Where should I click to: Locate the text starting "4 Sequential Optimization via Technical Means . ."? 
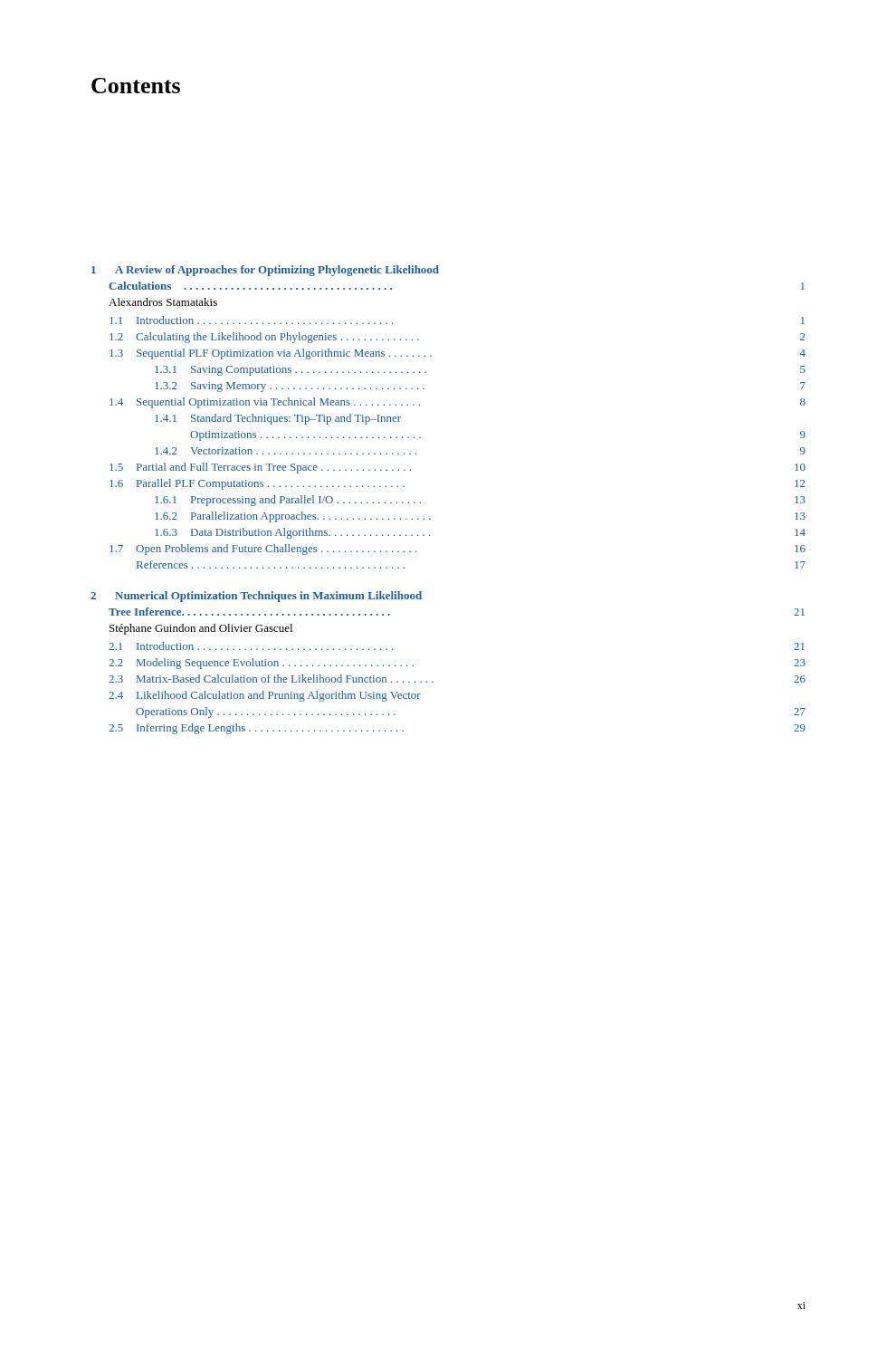[240, 402]
